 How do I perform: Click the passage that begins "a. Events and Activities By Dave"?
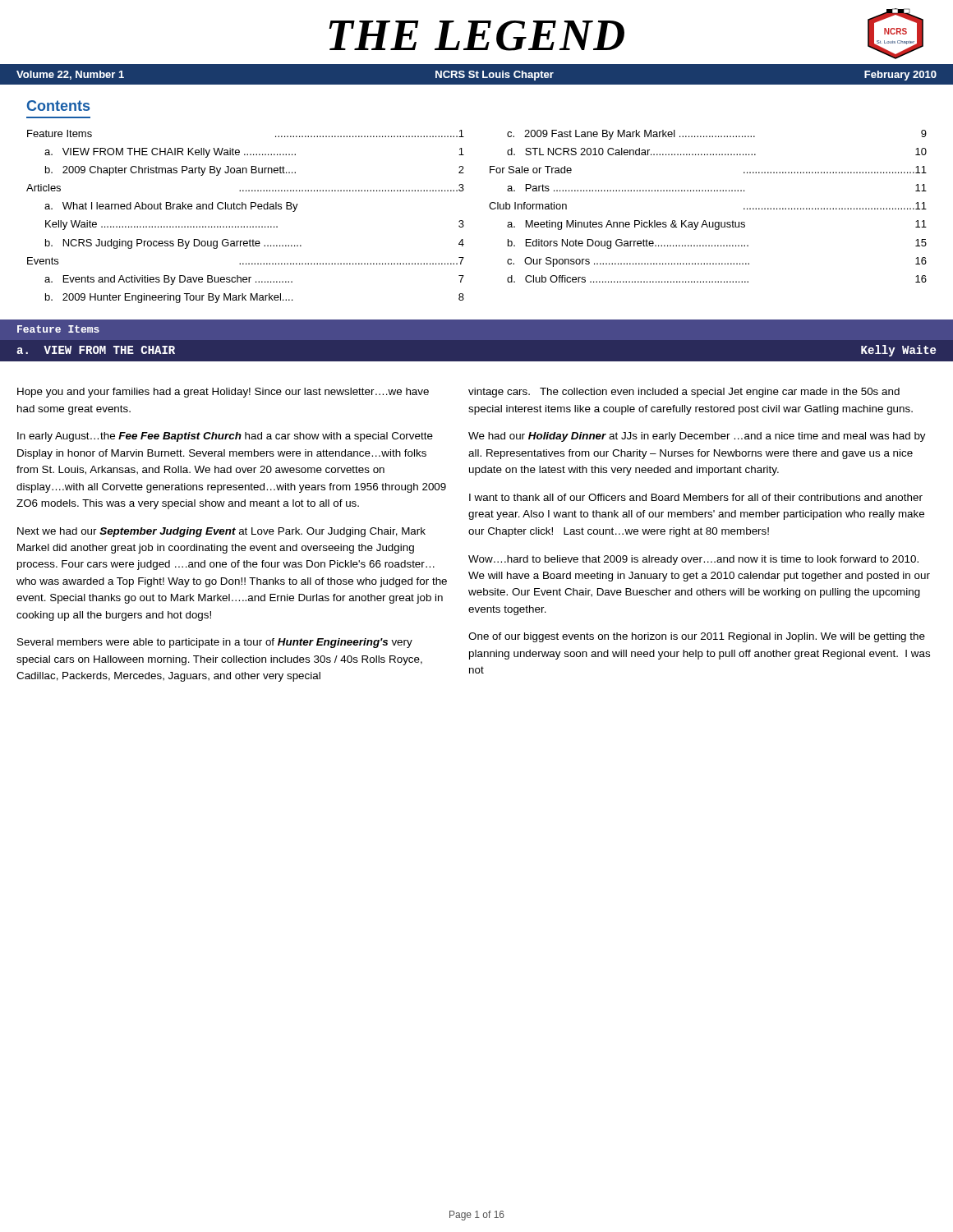pos(254,279)
